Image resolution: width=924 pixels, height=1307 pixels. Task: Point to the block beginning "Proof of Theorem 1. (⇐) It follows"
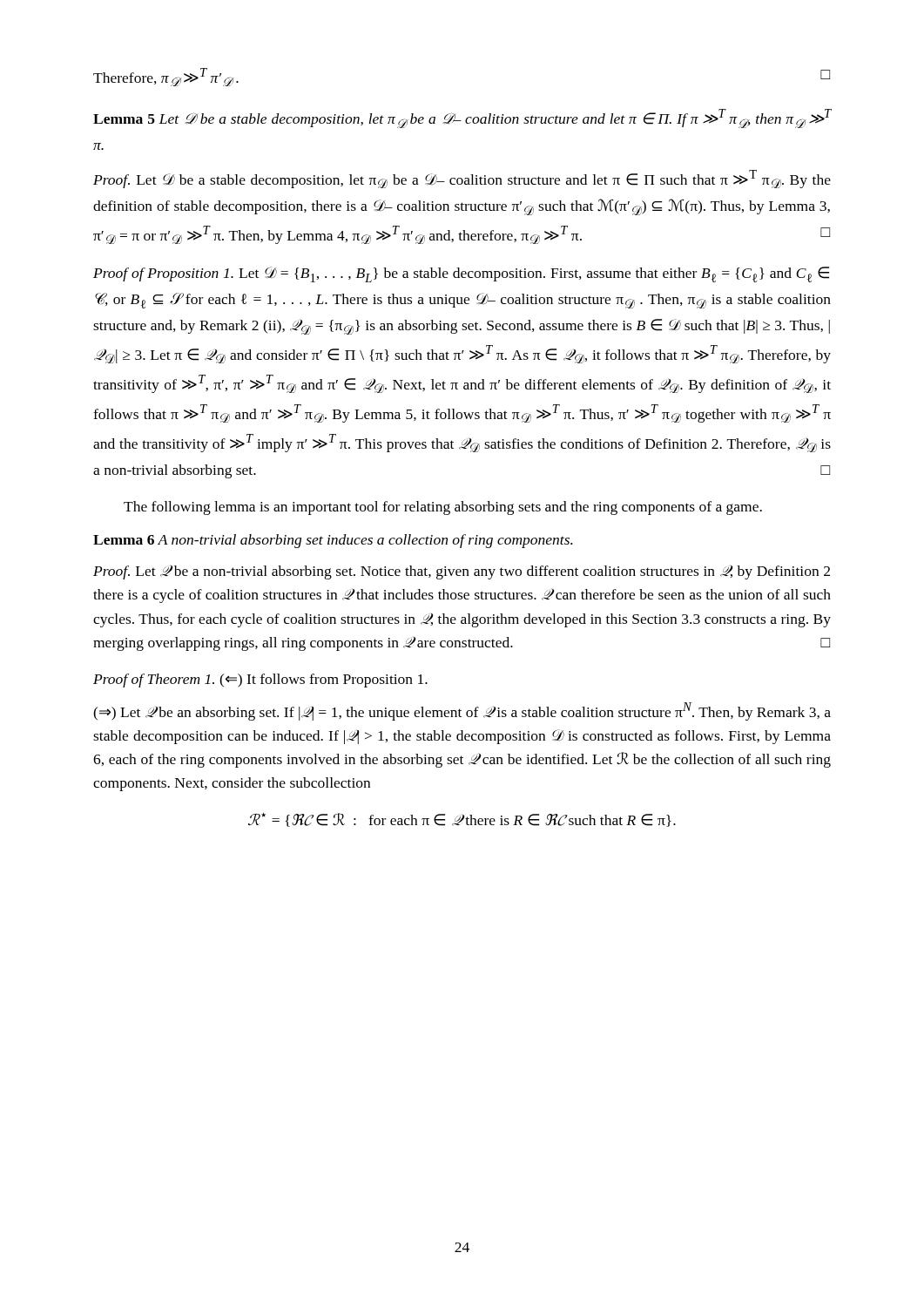coord(261,678)
